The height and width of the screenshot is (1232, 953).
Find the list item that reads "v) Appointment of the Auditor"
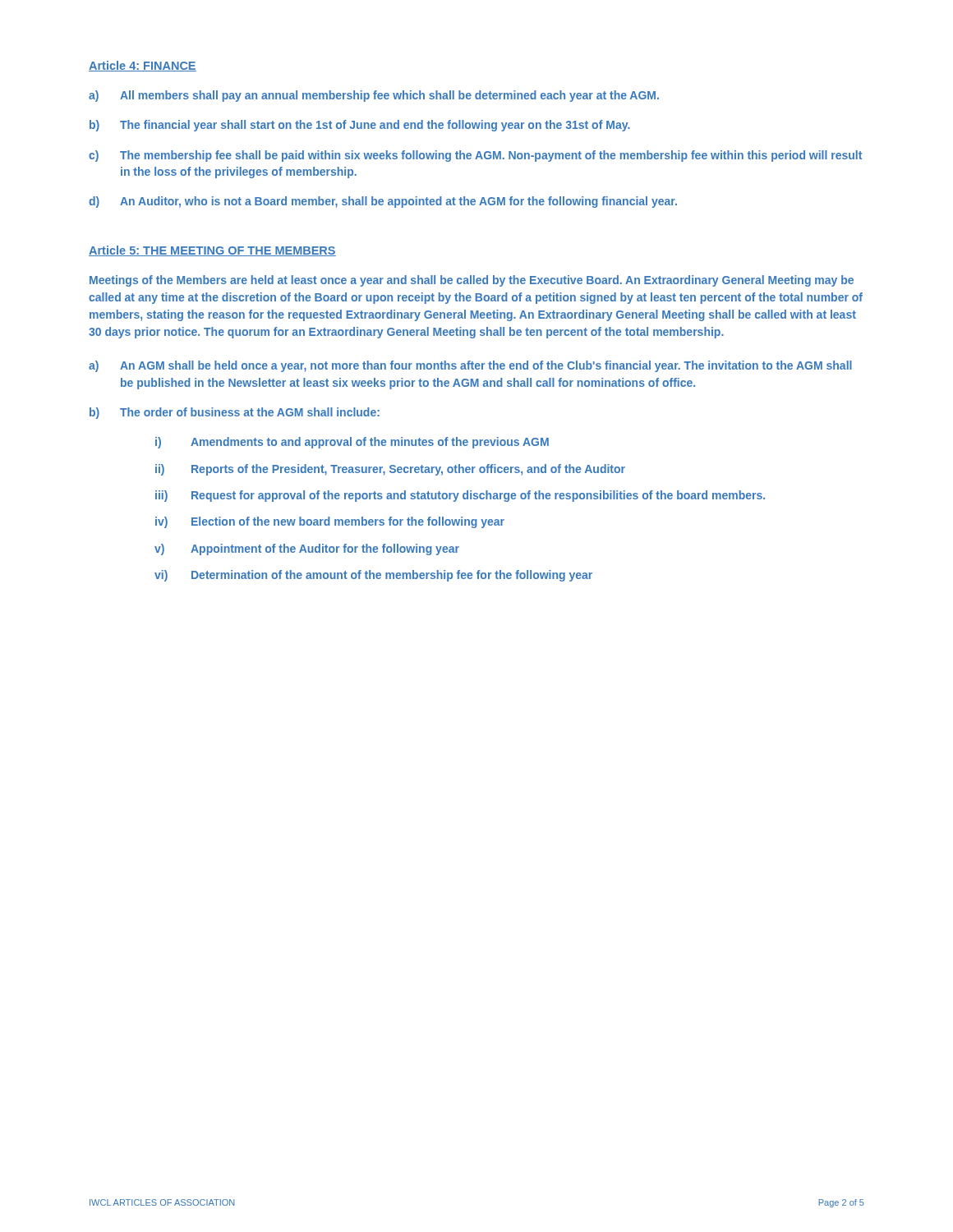(x=307, y=549)
